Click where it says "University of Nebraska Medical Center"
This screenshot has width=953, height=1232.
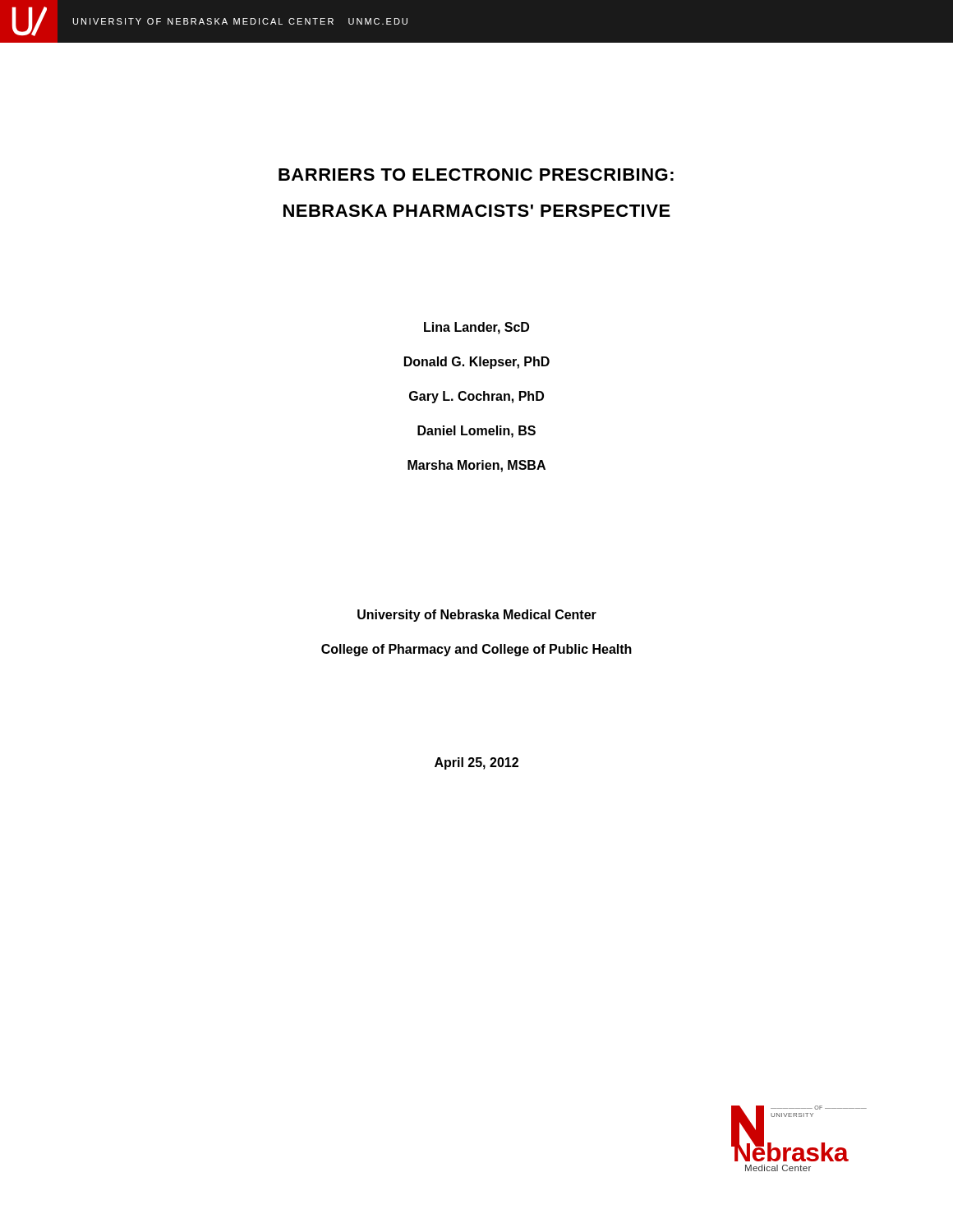(x=476, y=615)
